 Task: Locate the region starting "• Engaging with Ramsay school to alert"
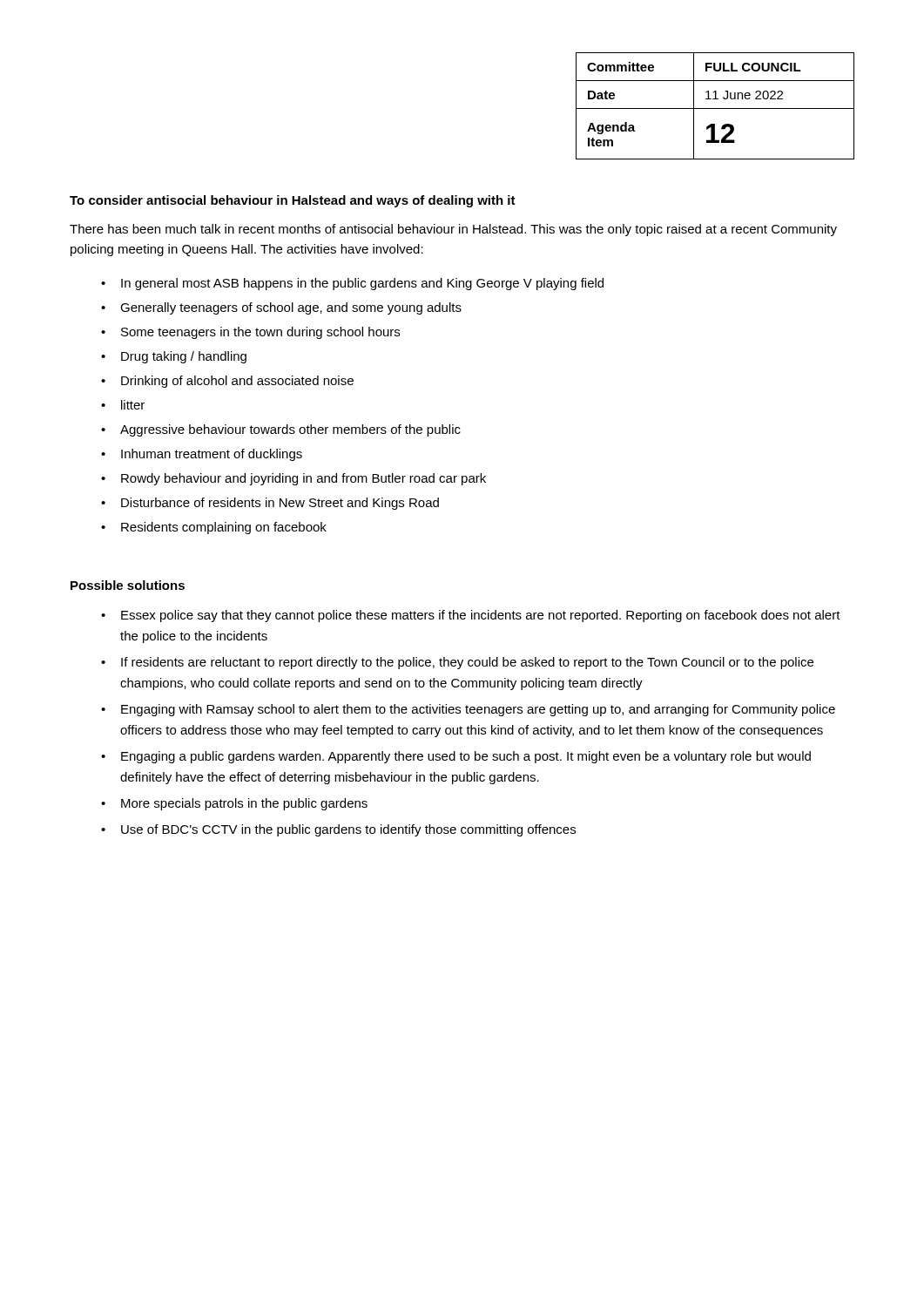coord(478,720)
